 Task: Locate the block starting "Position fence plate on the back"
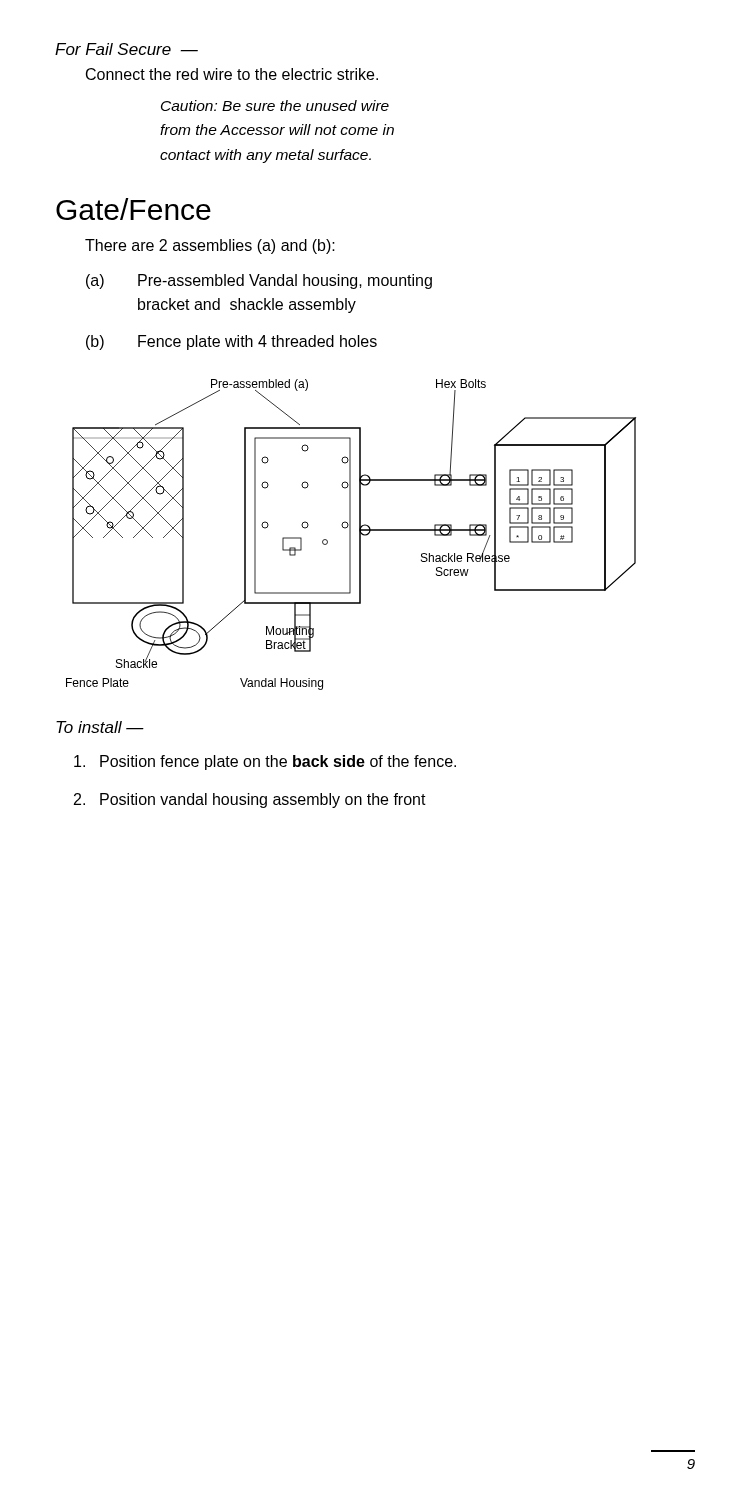(265, 762)
